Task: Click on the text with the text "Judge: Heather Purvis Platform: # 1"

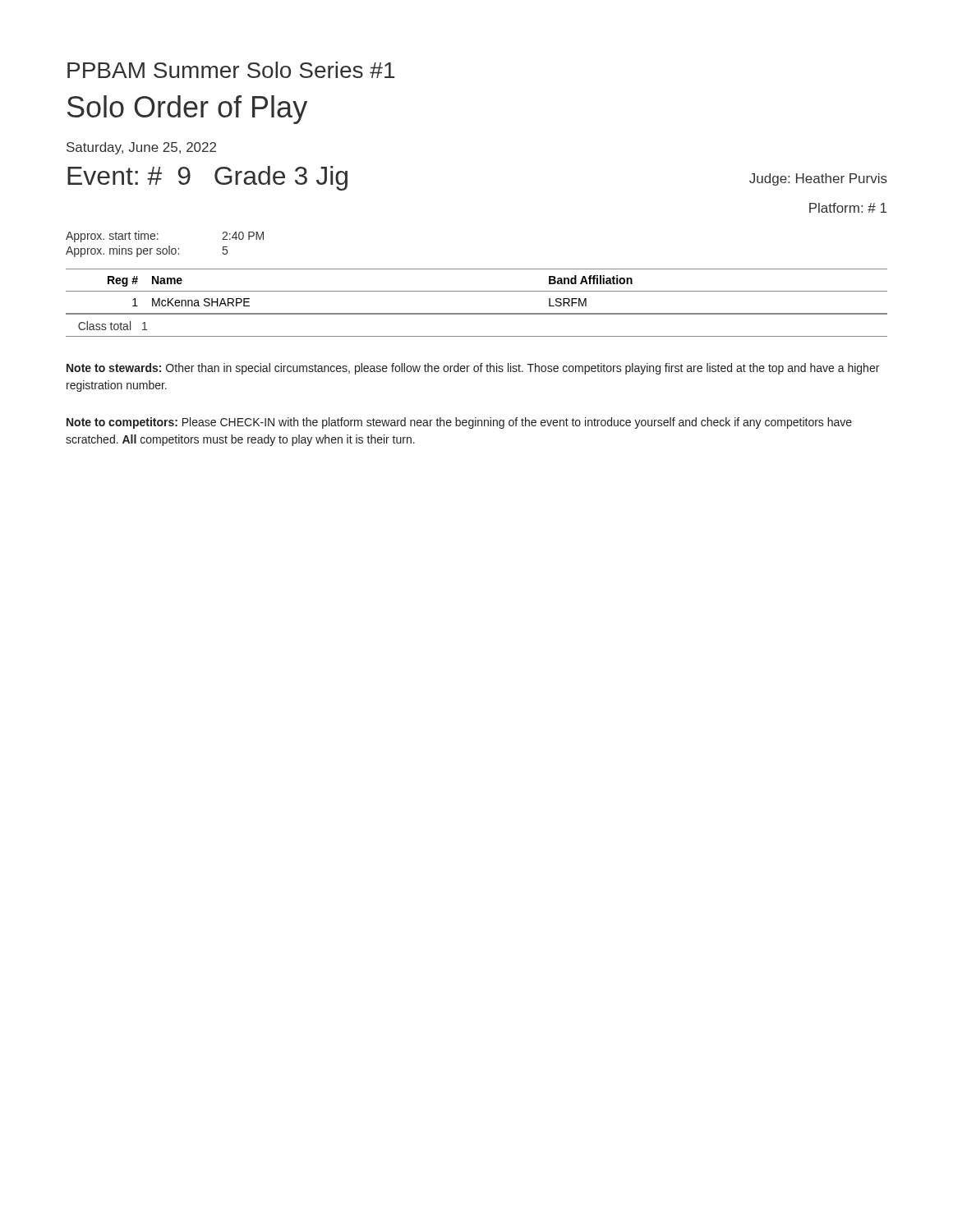Action: [818, 193]
